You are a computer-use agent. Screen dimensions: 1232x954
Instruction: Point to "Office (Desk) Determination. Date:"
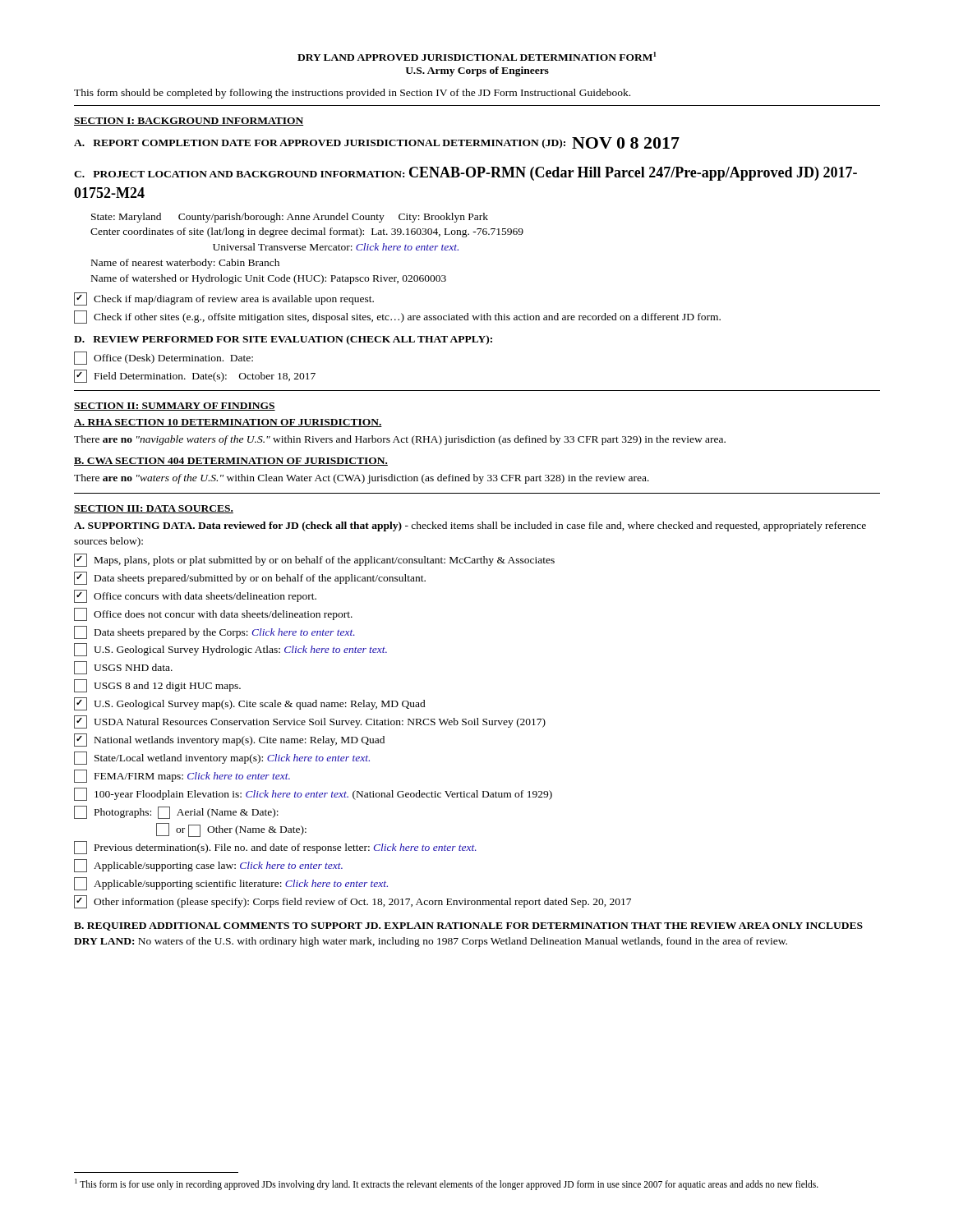pyautogui.click(x=164, y=358)
